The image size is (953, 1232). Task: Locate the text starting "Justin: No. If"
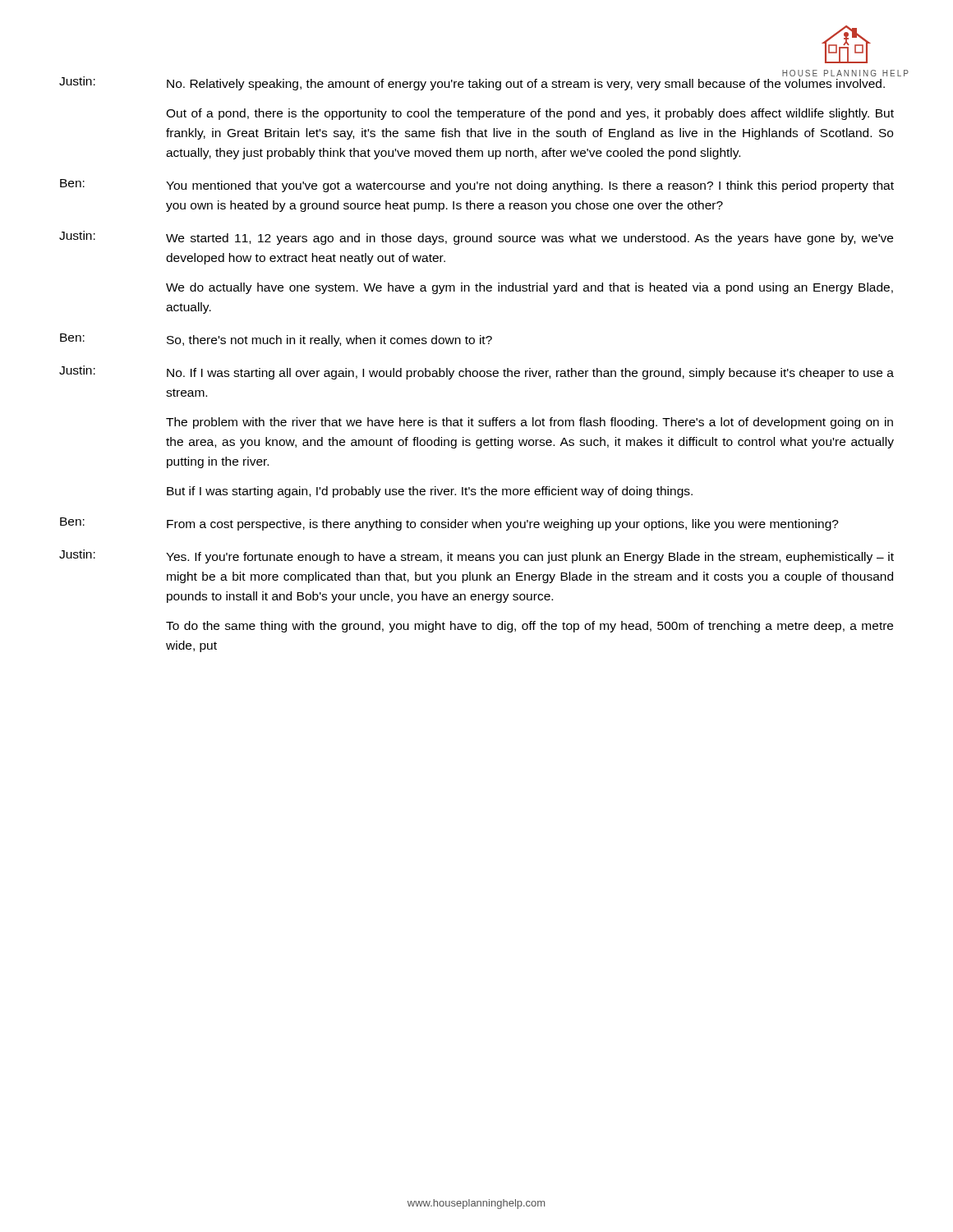click(x=476, y=432)
